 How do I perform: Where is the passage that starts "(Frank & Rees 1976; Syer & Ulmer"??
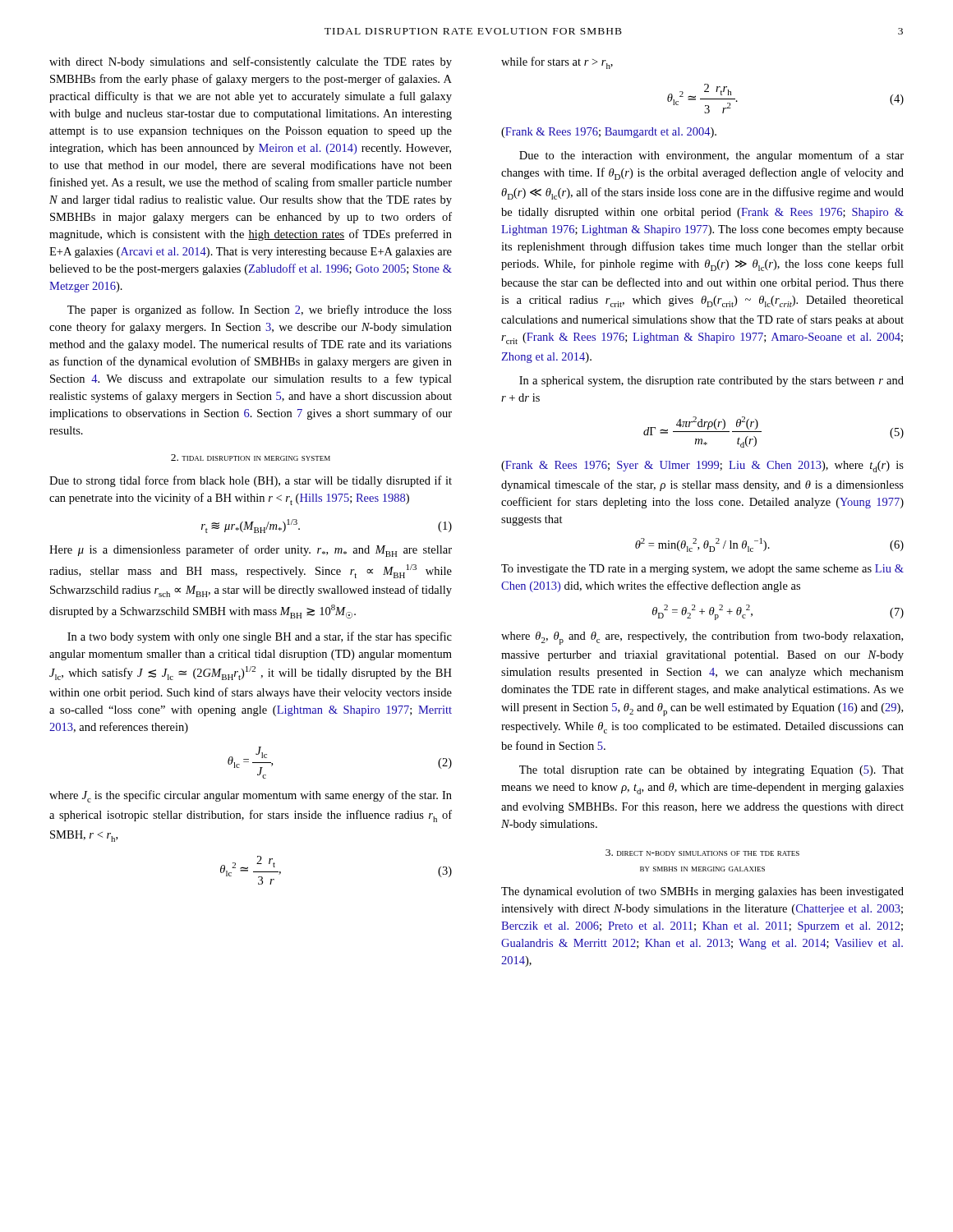[x=702, y=492]
